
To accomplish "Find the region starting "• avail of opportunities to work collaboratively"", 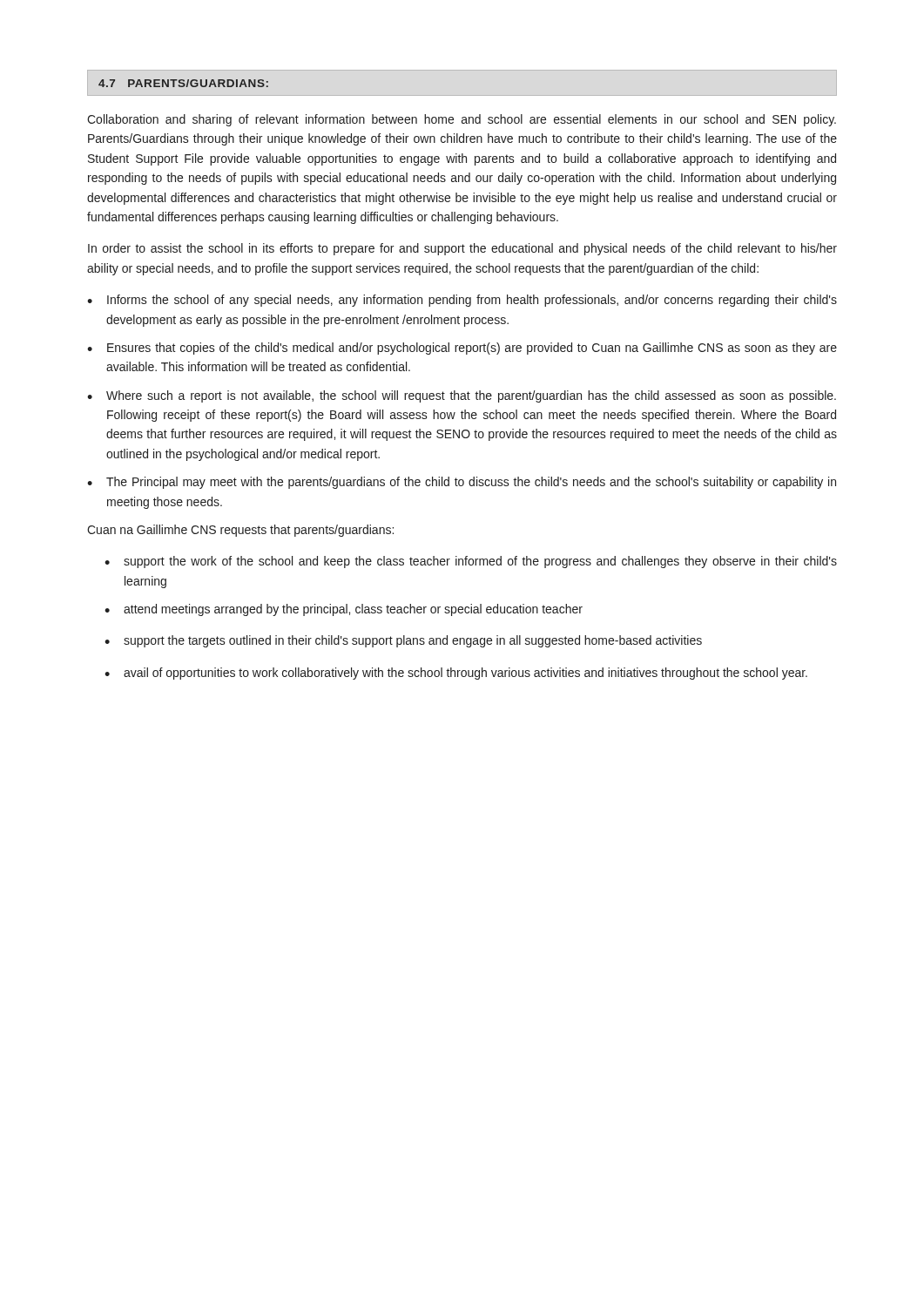I will (471, 674).
